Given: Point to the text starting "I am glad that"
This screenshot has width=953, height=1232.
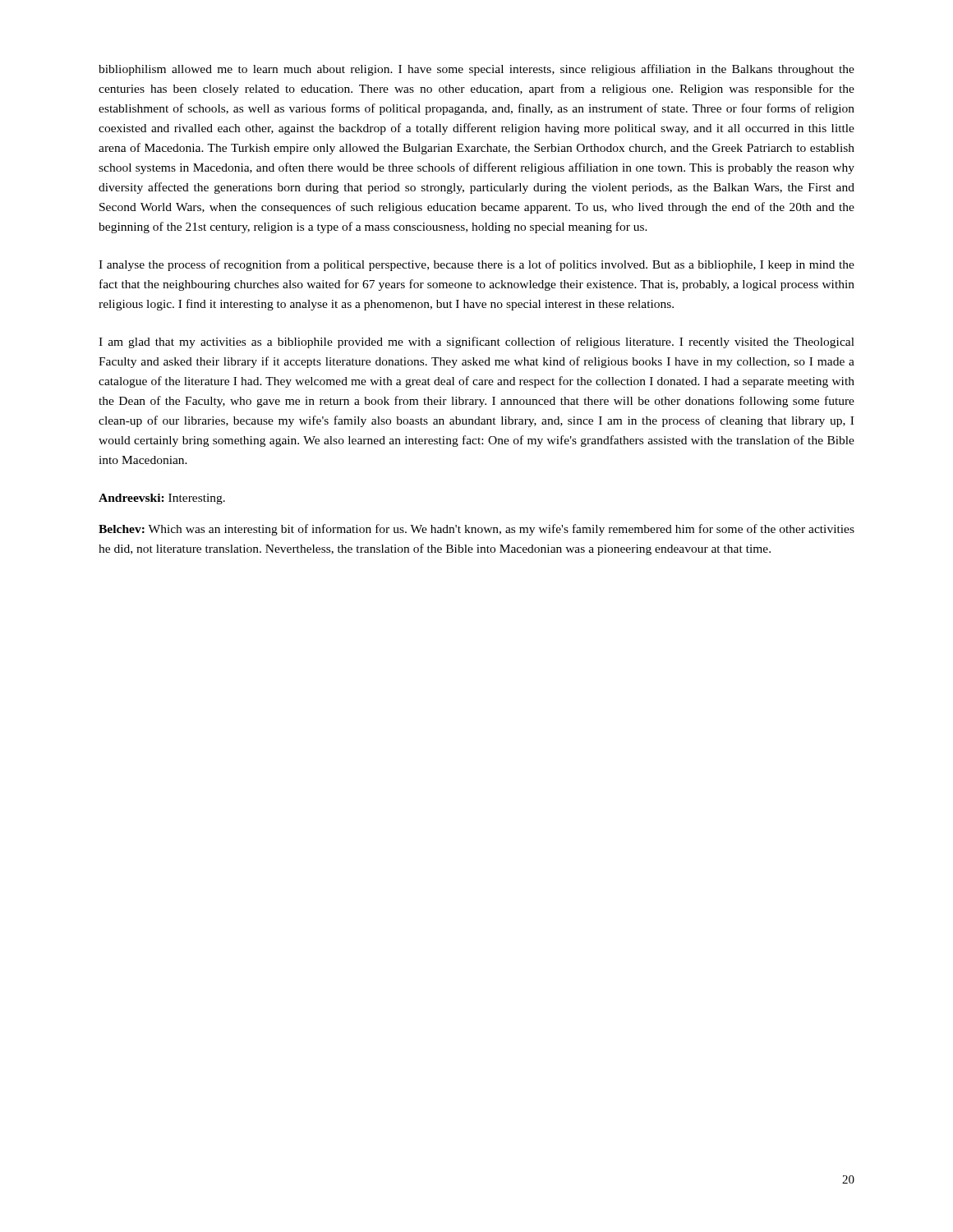Looking at the screenshot, I should (476, 401).
